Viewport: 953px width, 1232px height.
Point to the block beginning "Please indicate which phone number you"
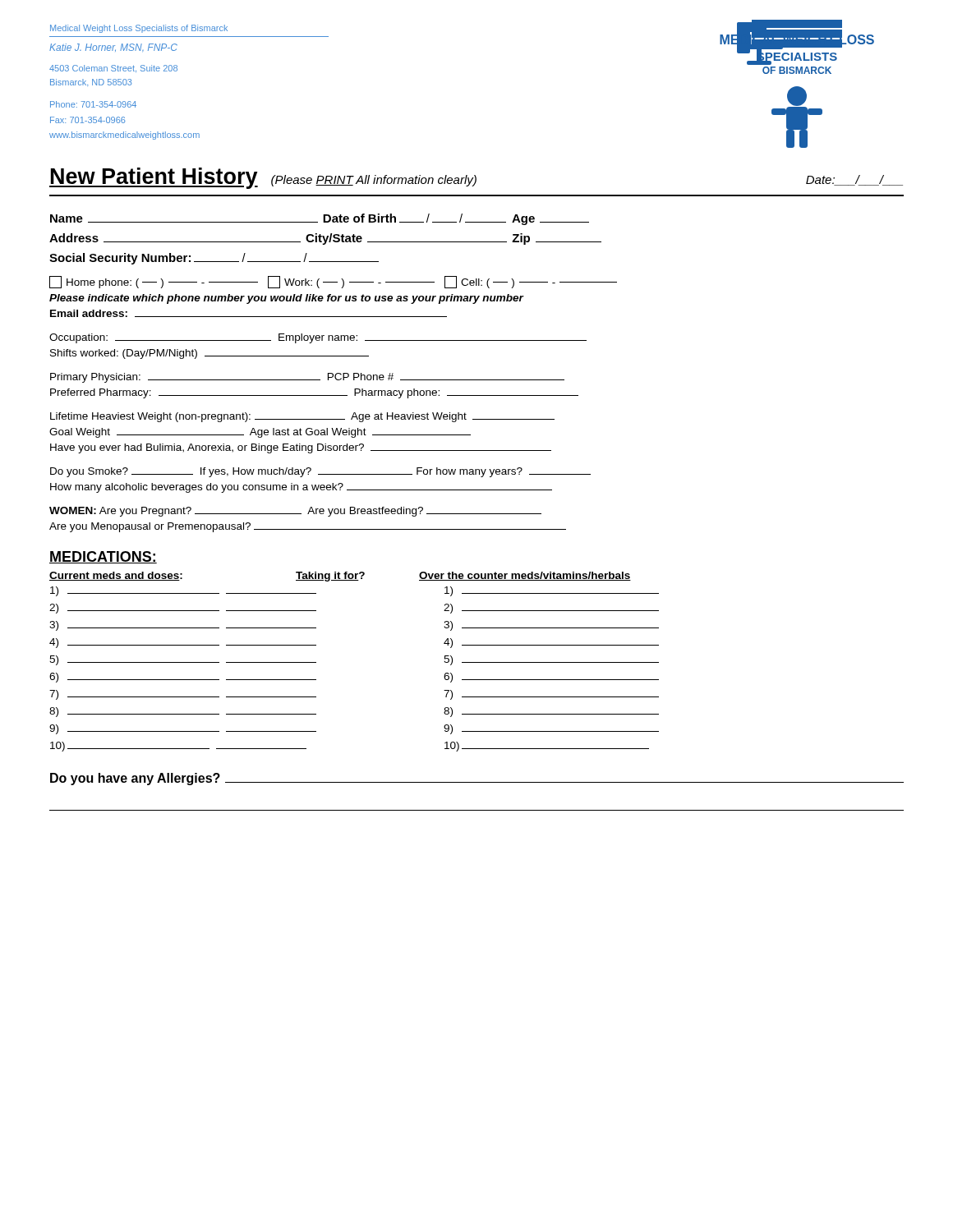tap(286, 298)
